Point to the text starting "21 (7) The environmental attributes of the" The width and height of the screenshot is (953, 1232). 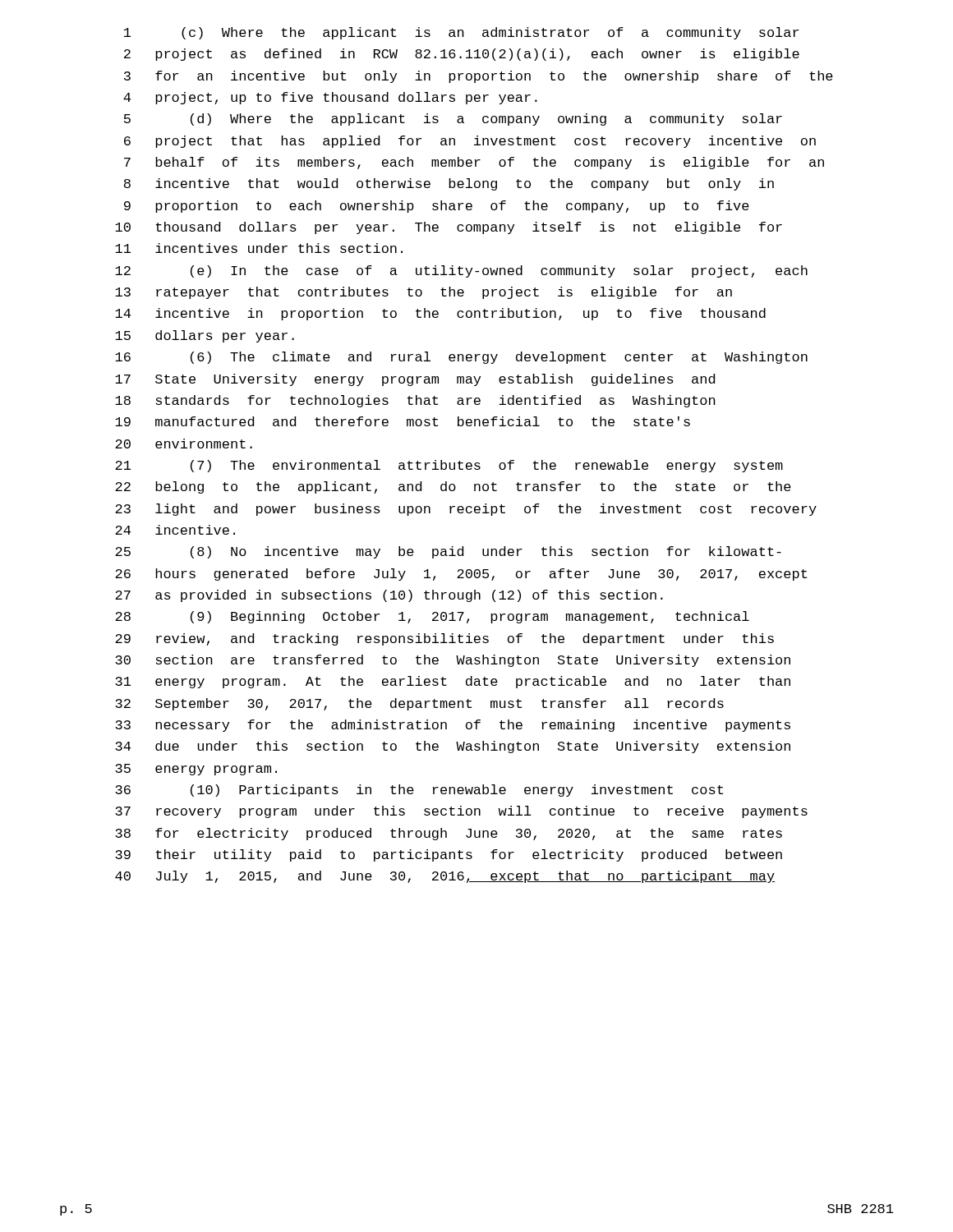pos(491,499)
